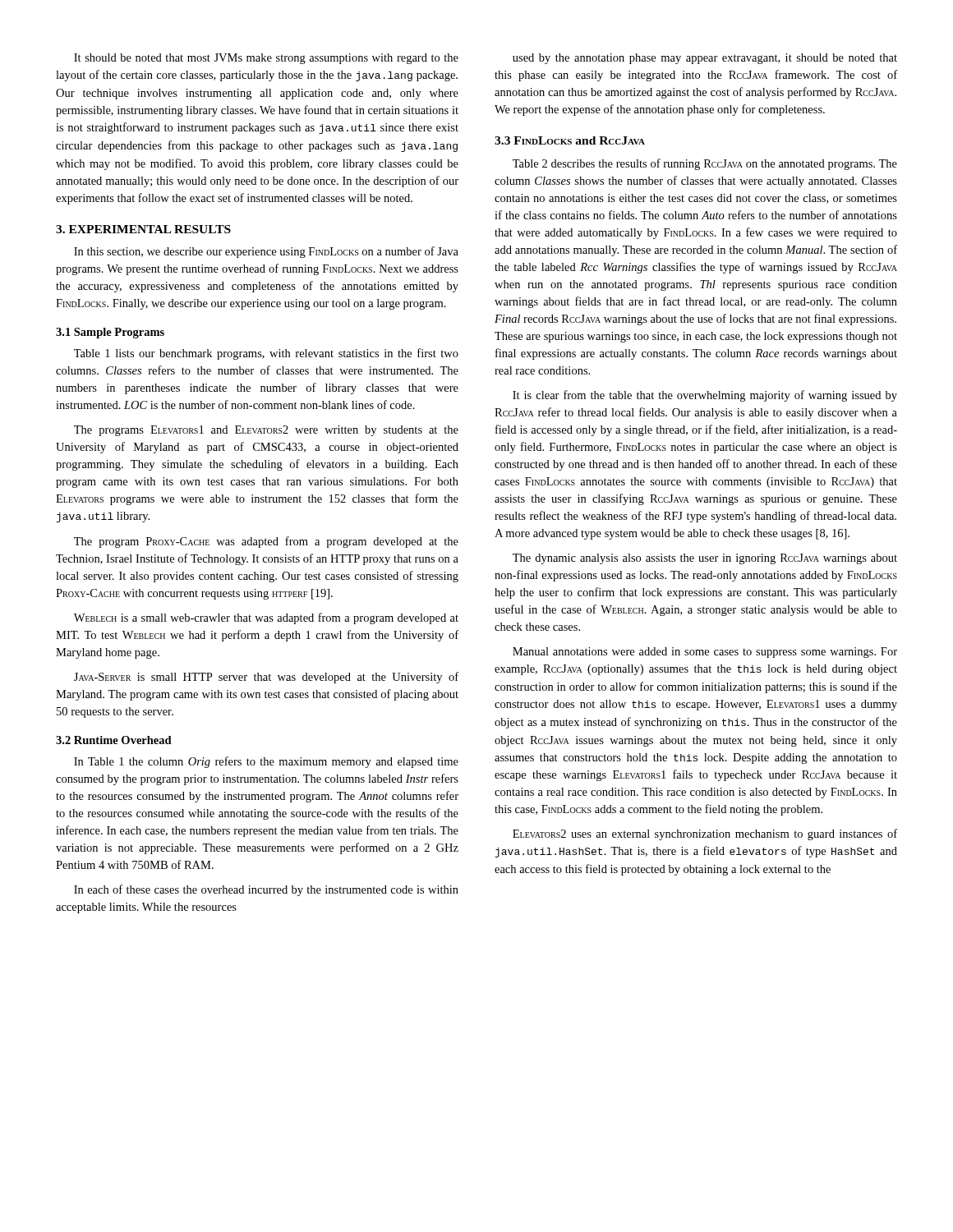Viewport: 953px width, 1232px height.
Task: Point to the block beginning "It should be"
Action: coord(257,128)
